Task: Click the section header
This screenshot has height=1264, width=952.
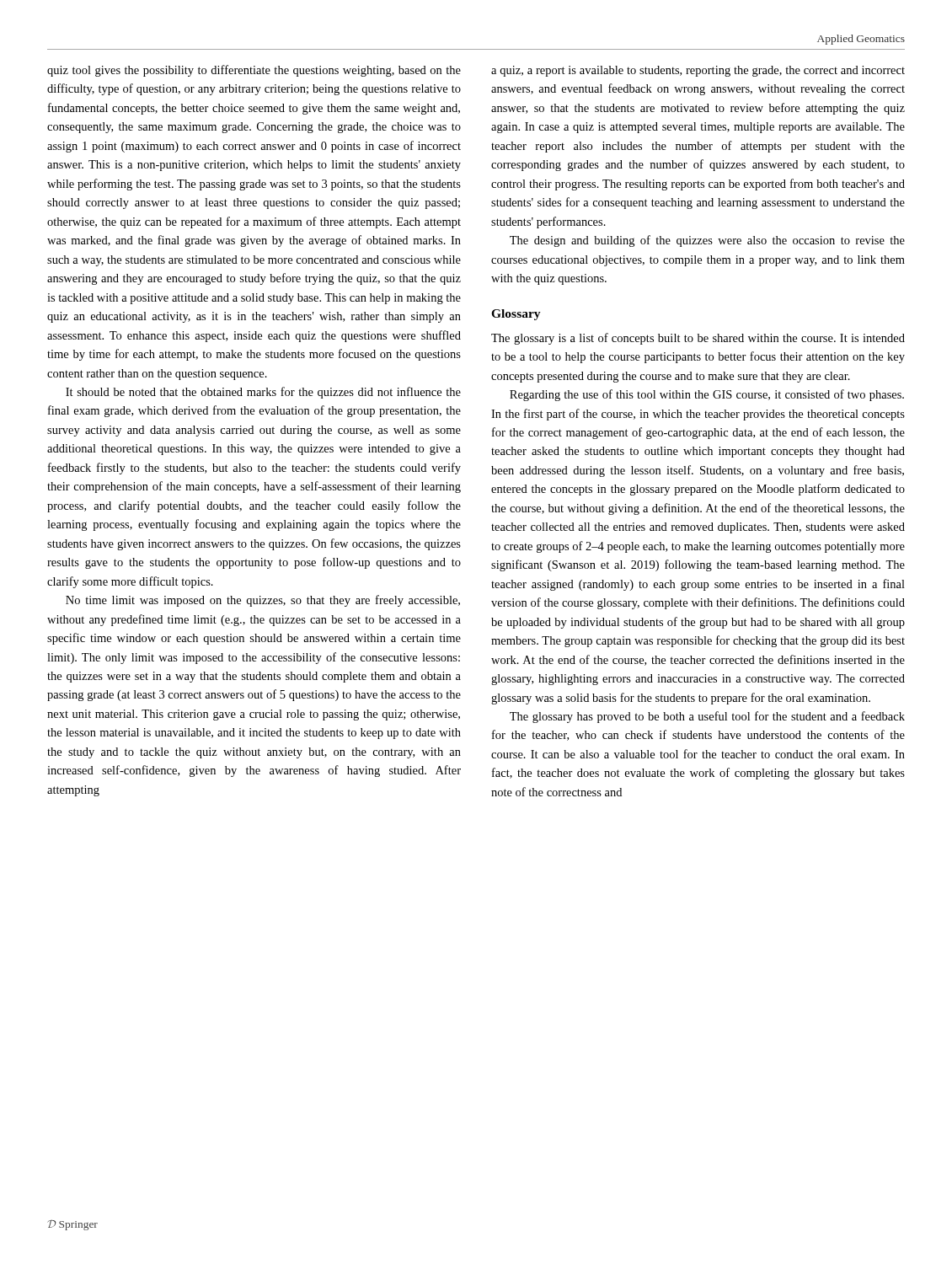Action: tap(516, 313)
